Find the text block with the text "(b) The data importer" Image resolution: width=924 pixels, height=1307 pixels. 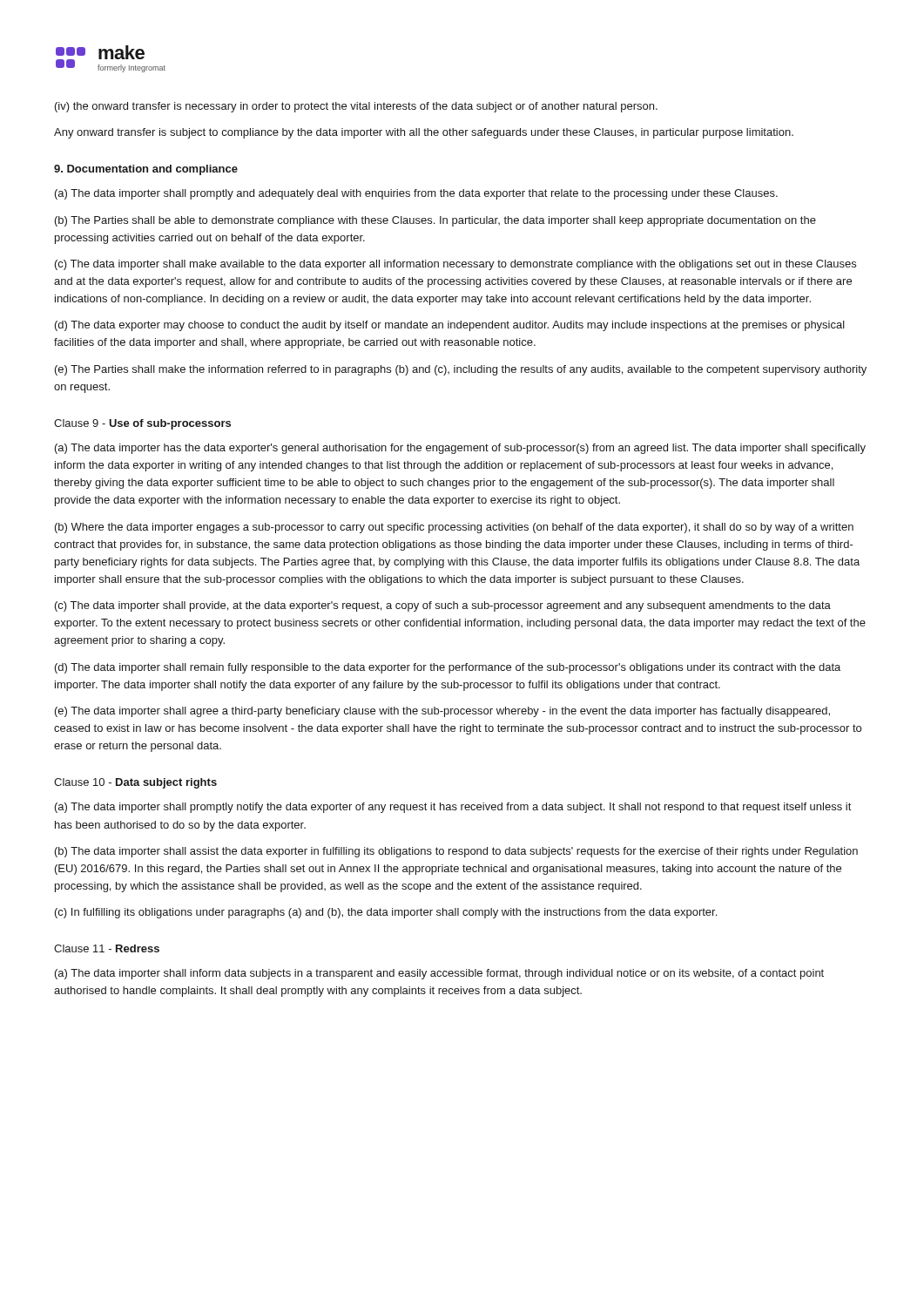[462, 869]
